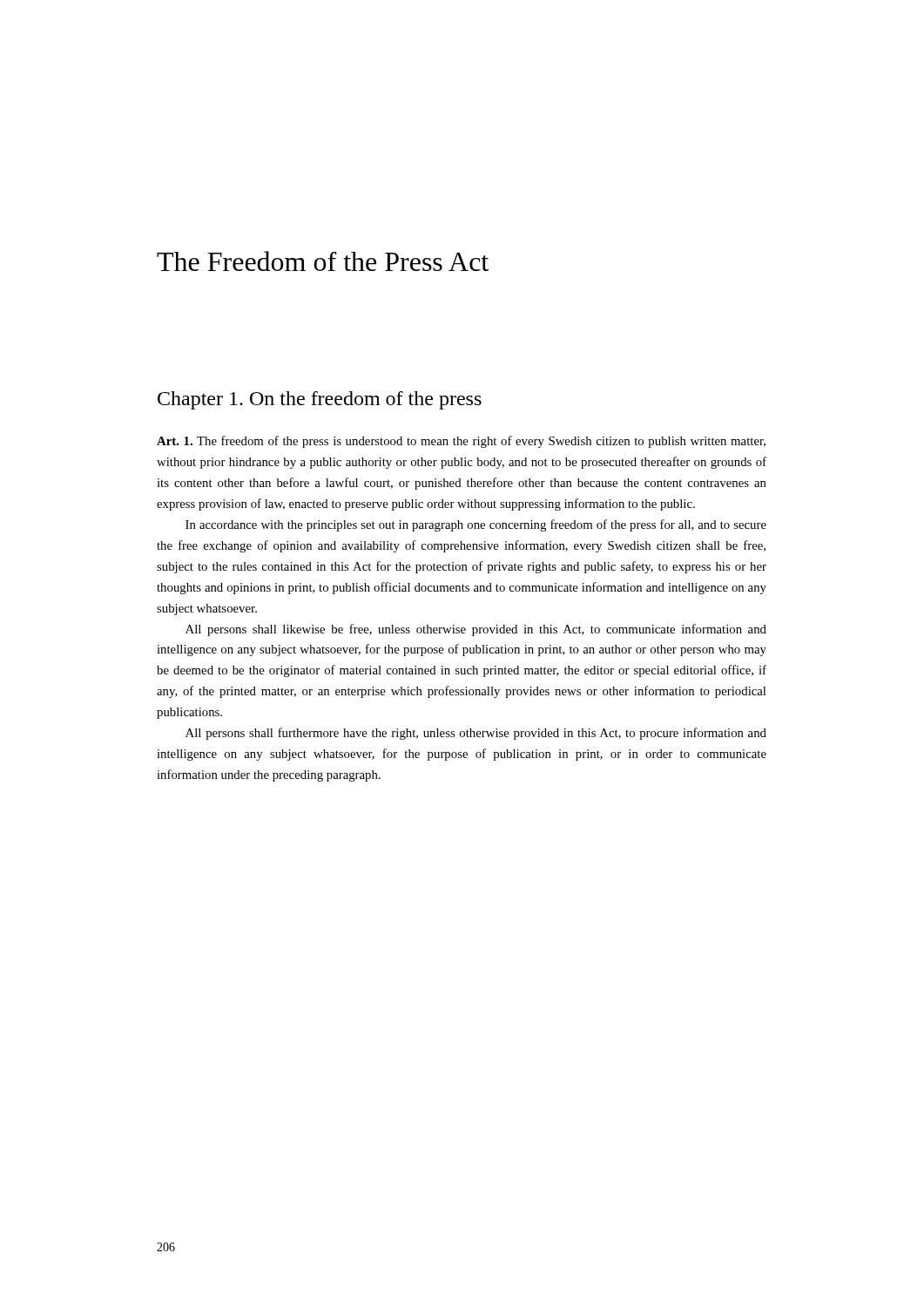Click the title
The width and height of the screenshot is (924, 1307).
point(323,261)
